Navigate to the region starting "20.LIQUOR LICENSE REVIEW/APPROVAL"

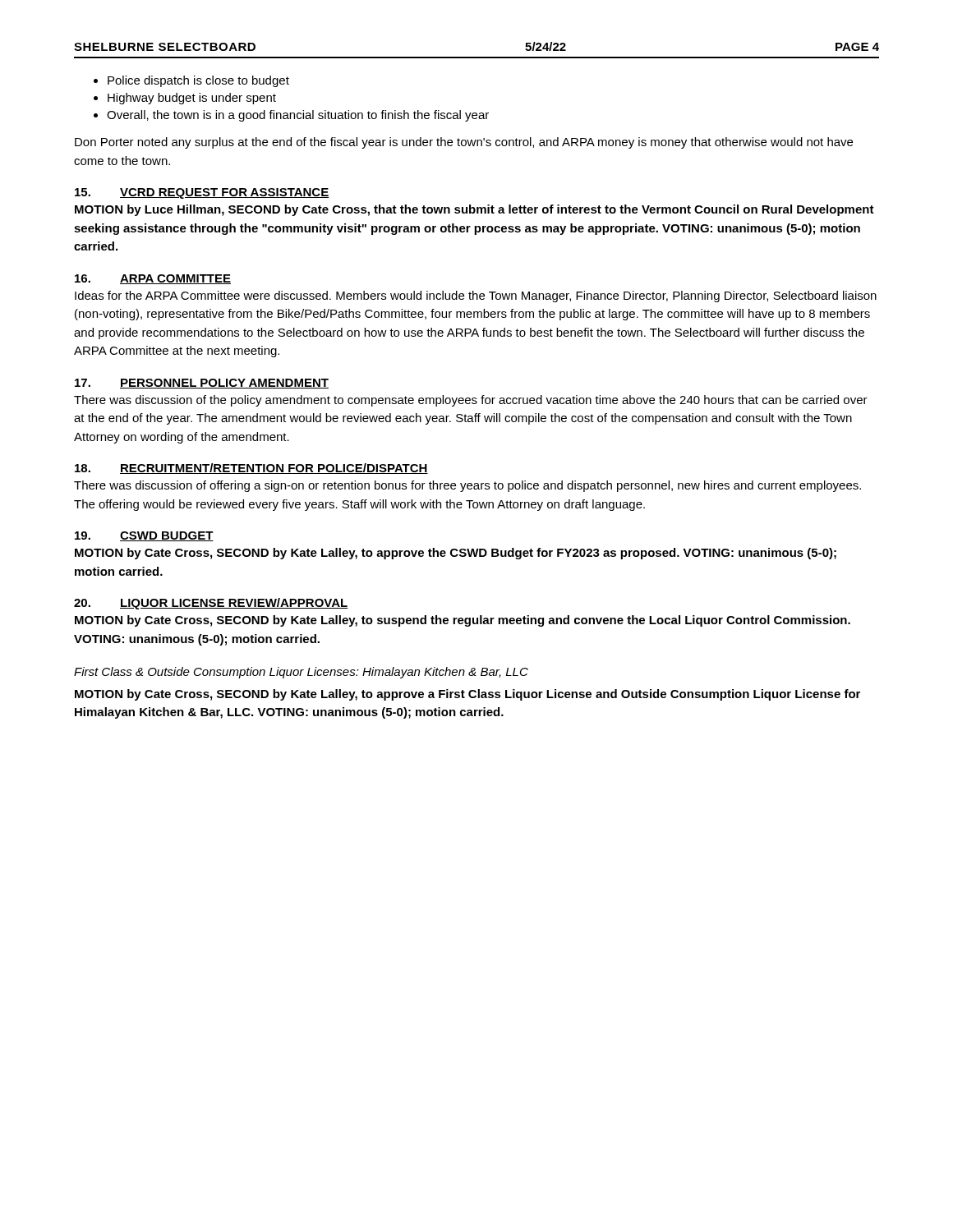tap(211, 602)
